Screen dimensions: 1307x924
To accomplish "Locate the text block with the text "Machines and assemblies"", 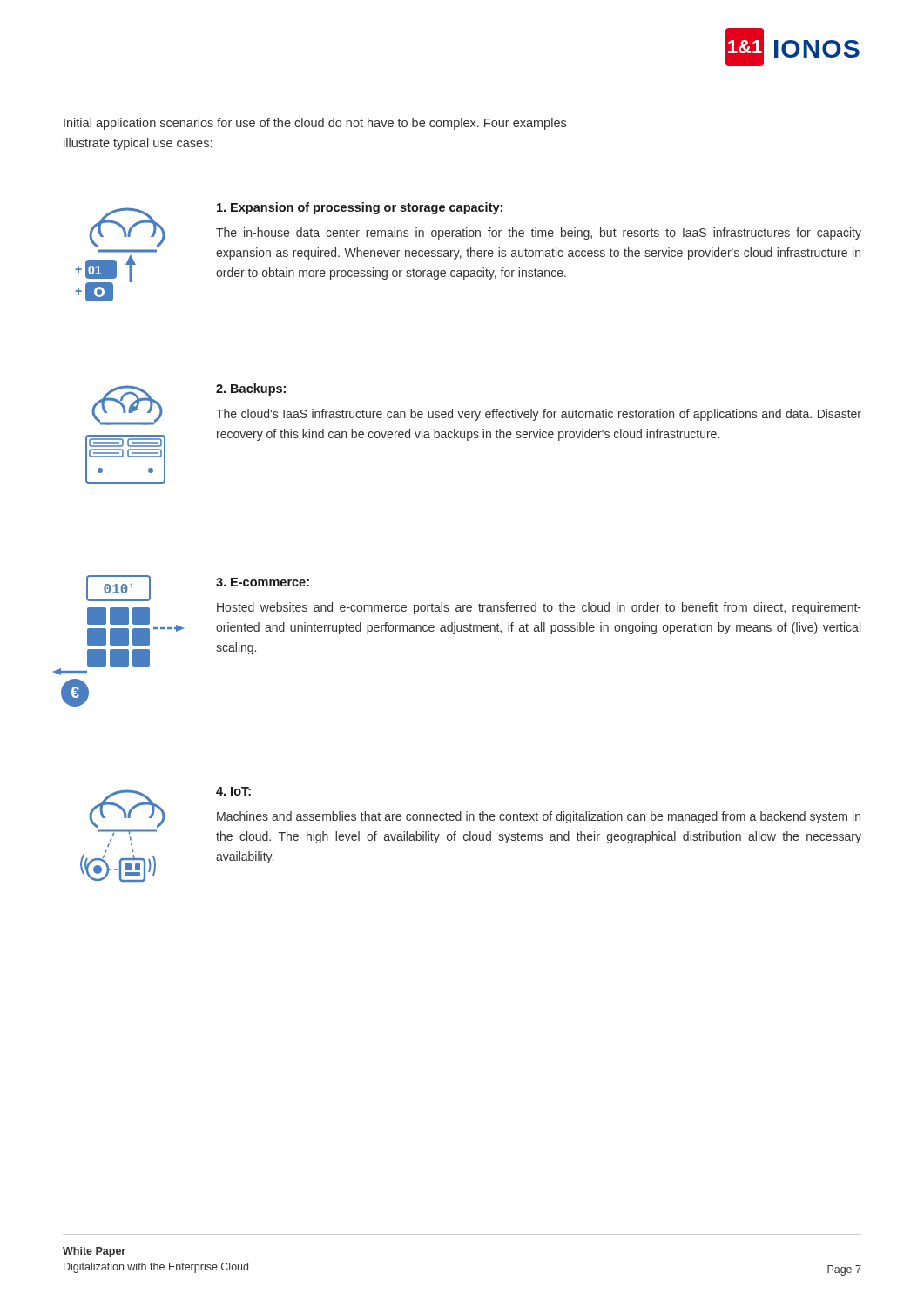I will [539, 837].
